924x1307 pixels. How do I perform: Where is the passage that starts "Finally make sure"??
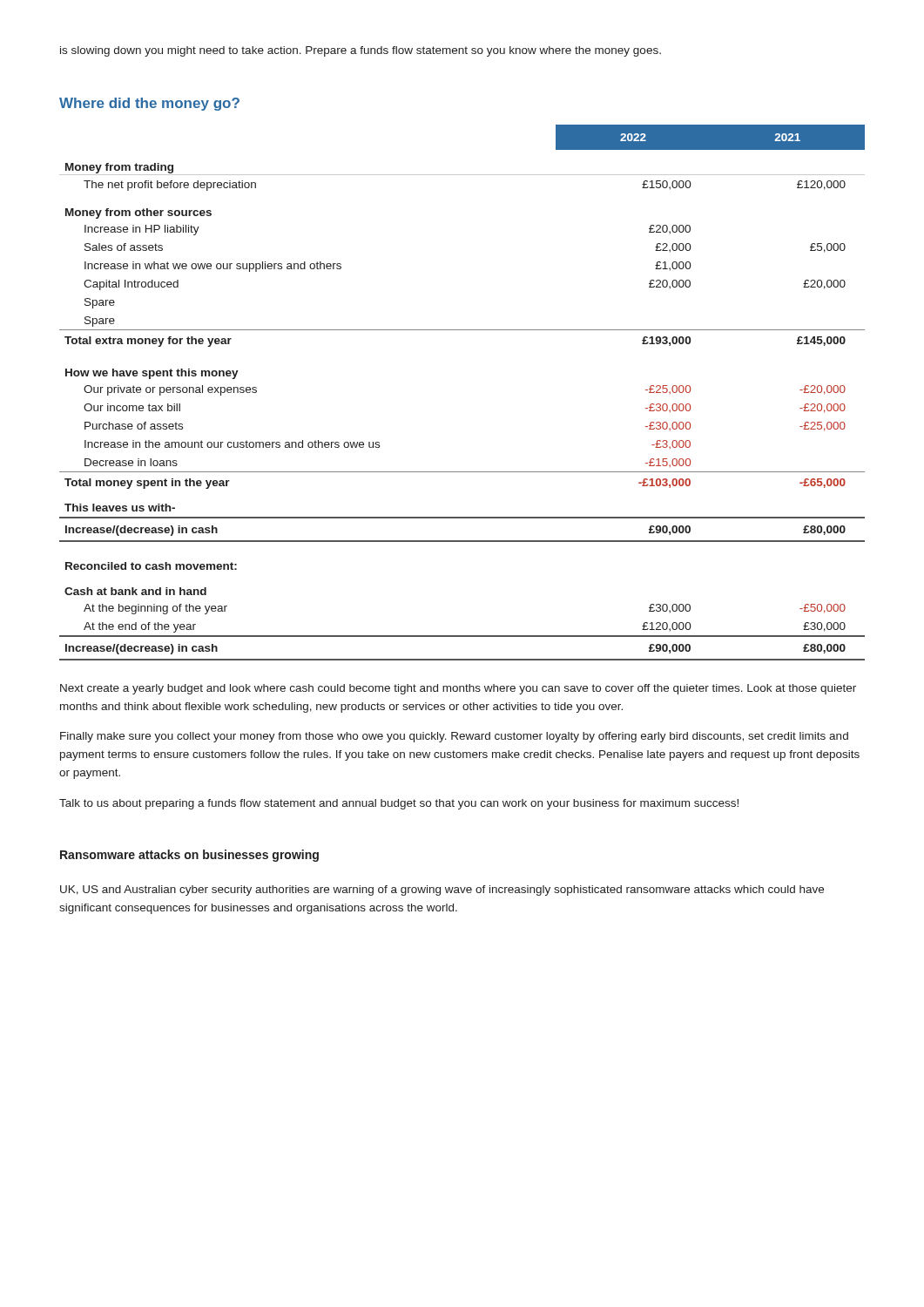(x=462, y=755)
